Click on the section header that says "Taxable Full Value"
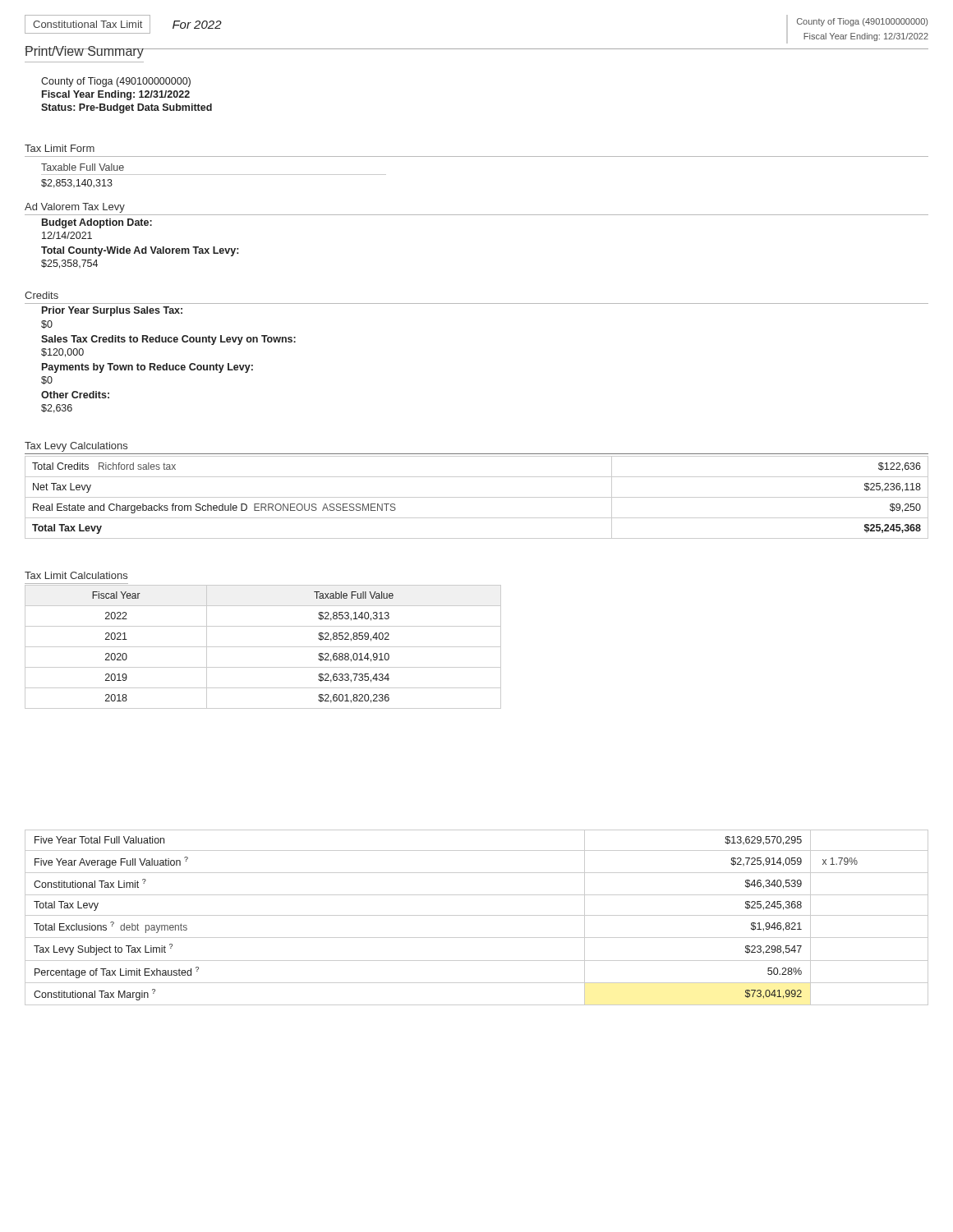 [x=83, y=168]
